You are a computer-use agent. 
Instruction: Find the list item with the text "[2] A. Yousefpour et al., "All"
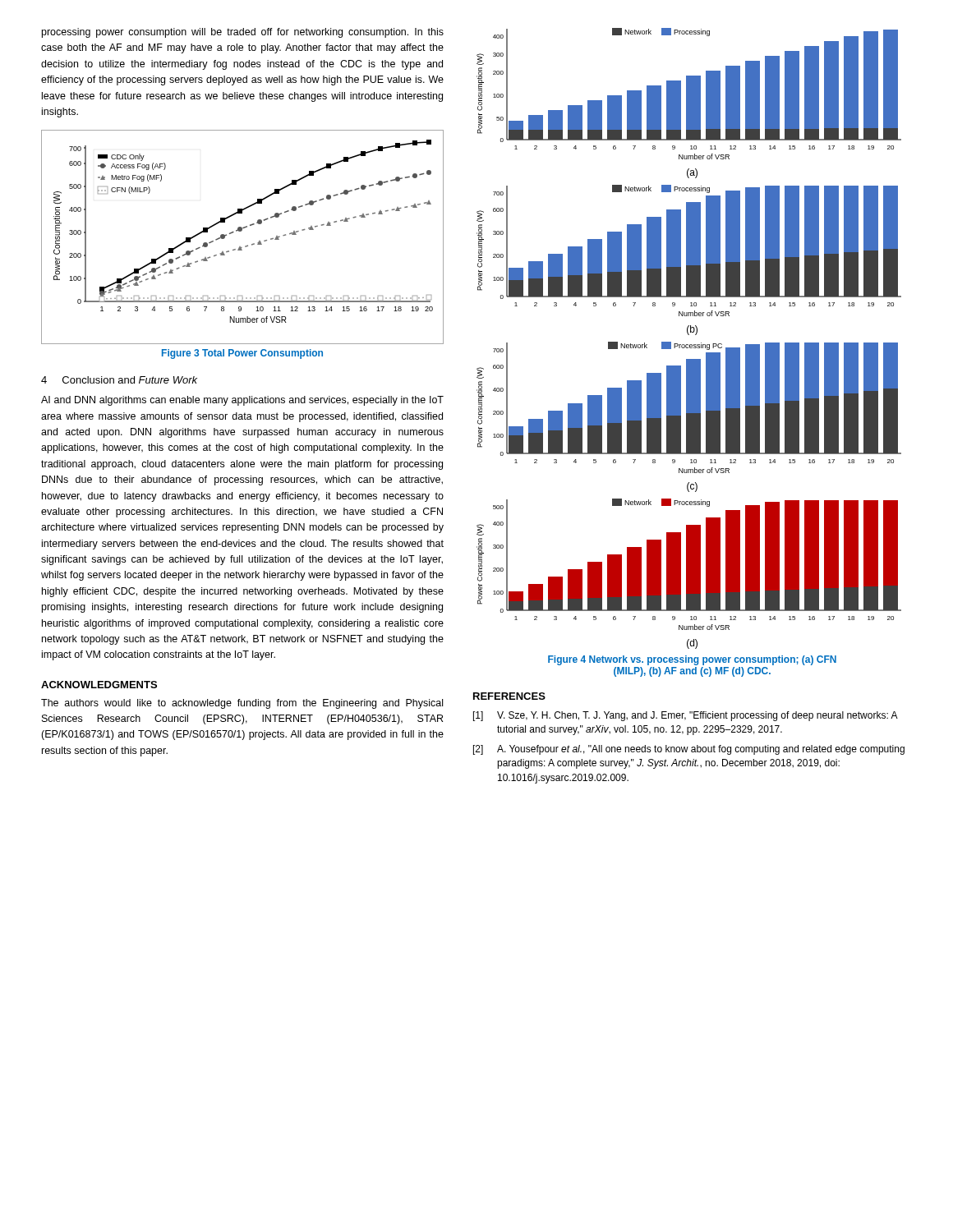coord(692,764)
